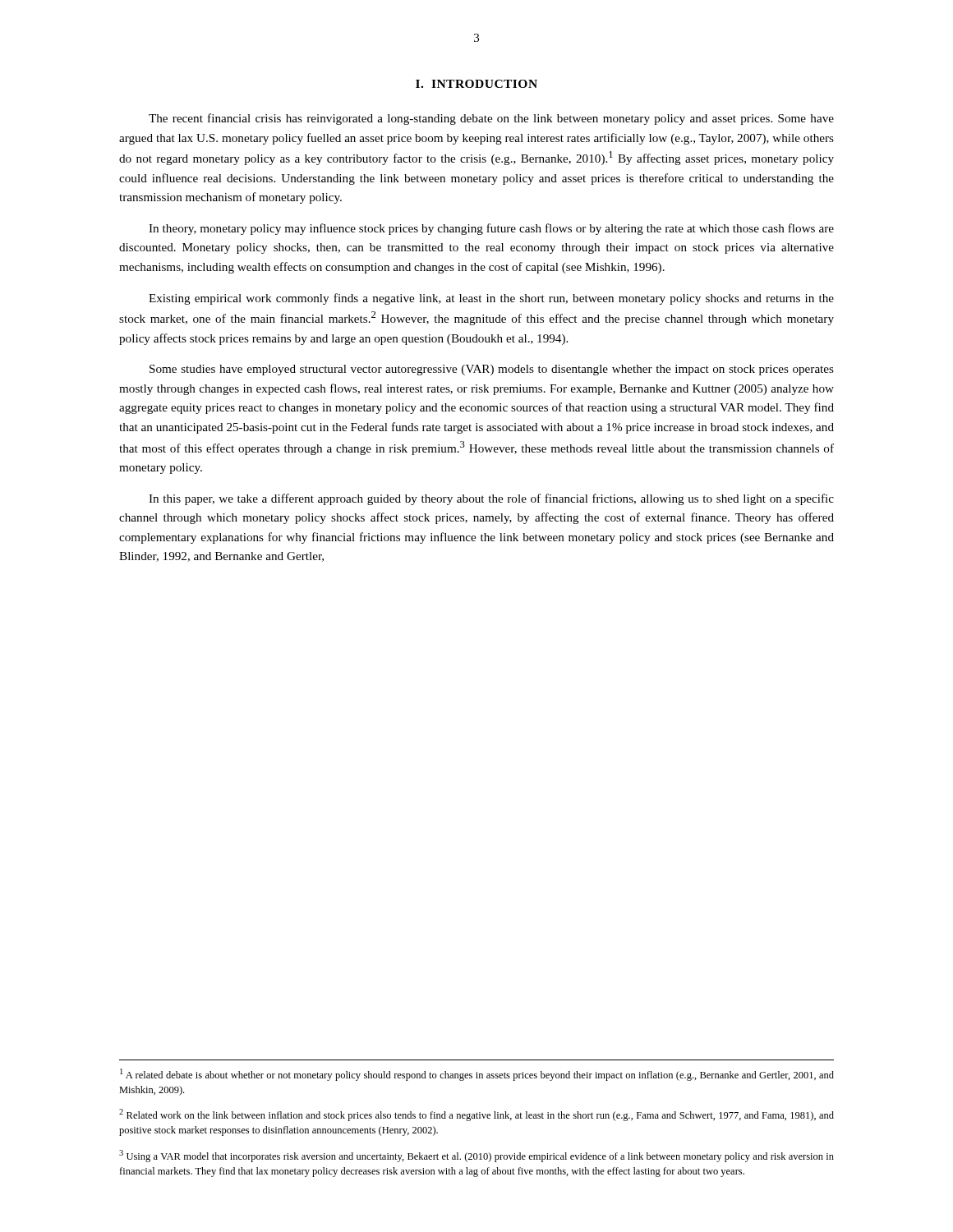Image resolution: width=953 pixels, height=1232 pixels.
Task: Navigate to the region starting "2 Related work on the link between"
Action: (x=476, y=1122)
